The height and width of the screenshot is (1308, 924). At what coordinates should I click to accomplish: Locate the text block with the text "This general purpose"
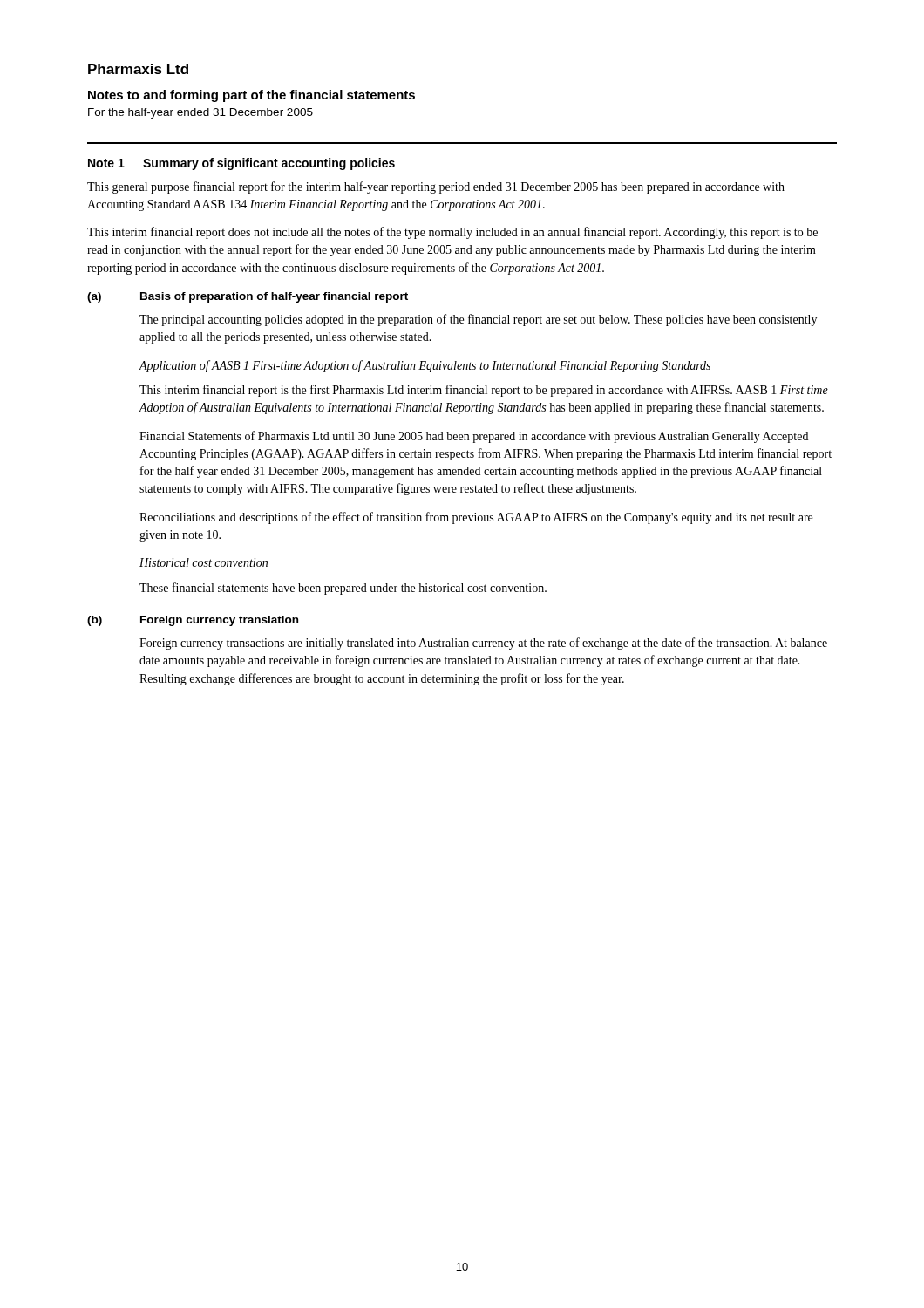[462, 196]
